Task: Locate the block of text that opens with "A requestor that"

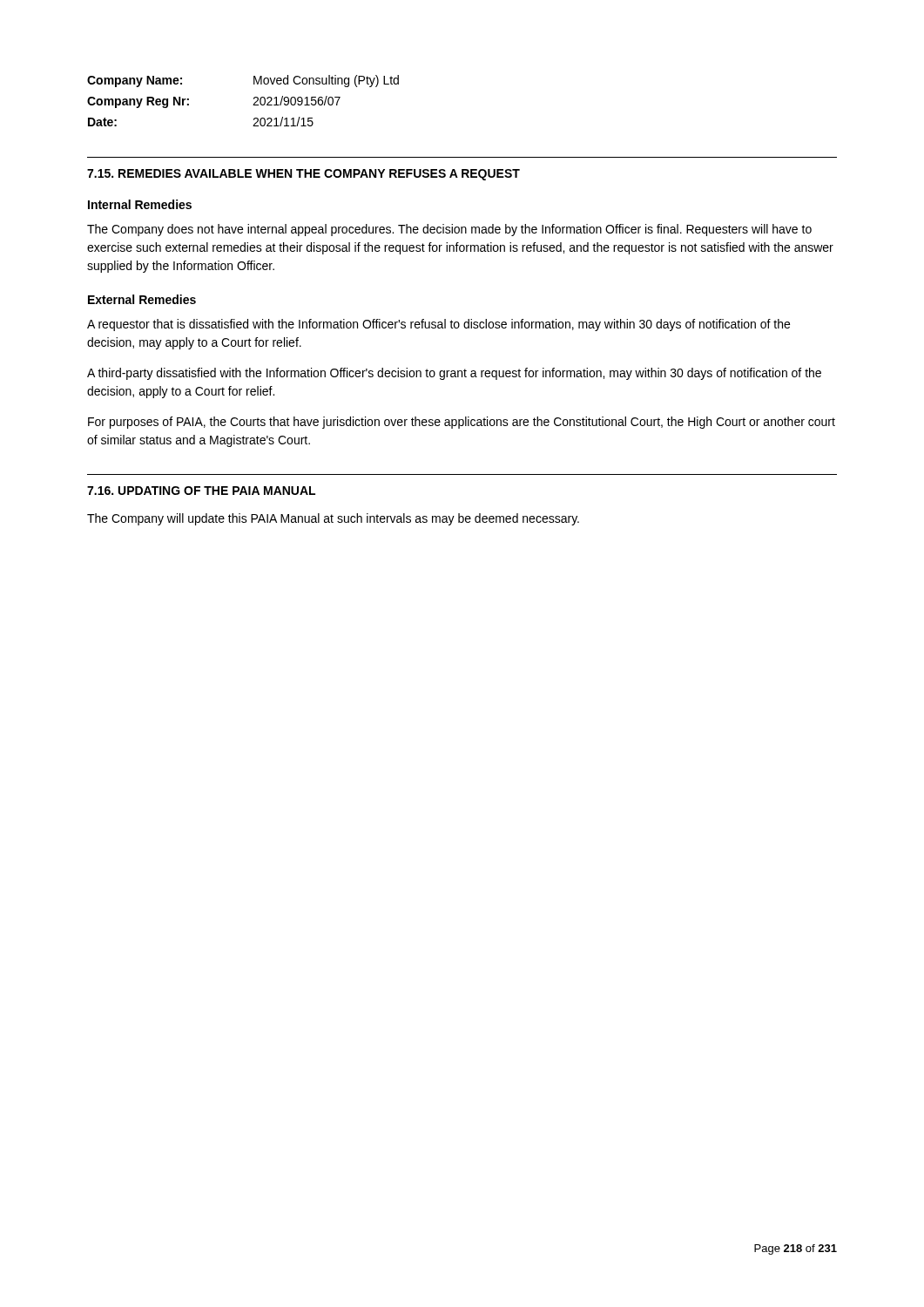Action: 439,333
